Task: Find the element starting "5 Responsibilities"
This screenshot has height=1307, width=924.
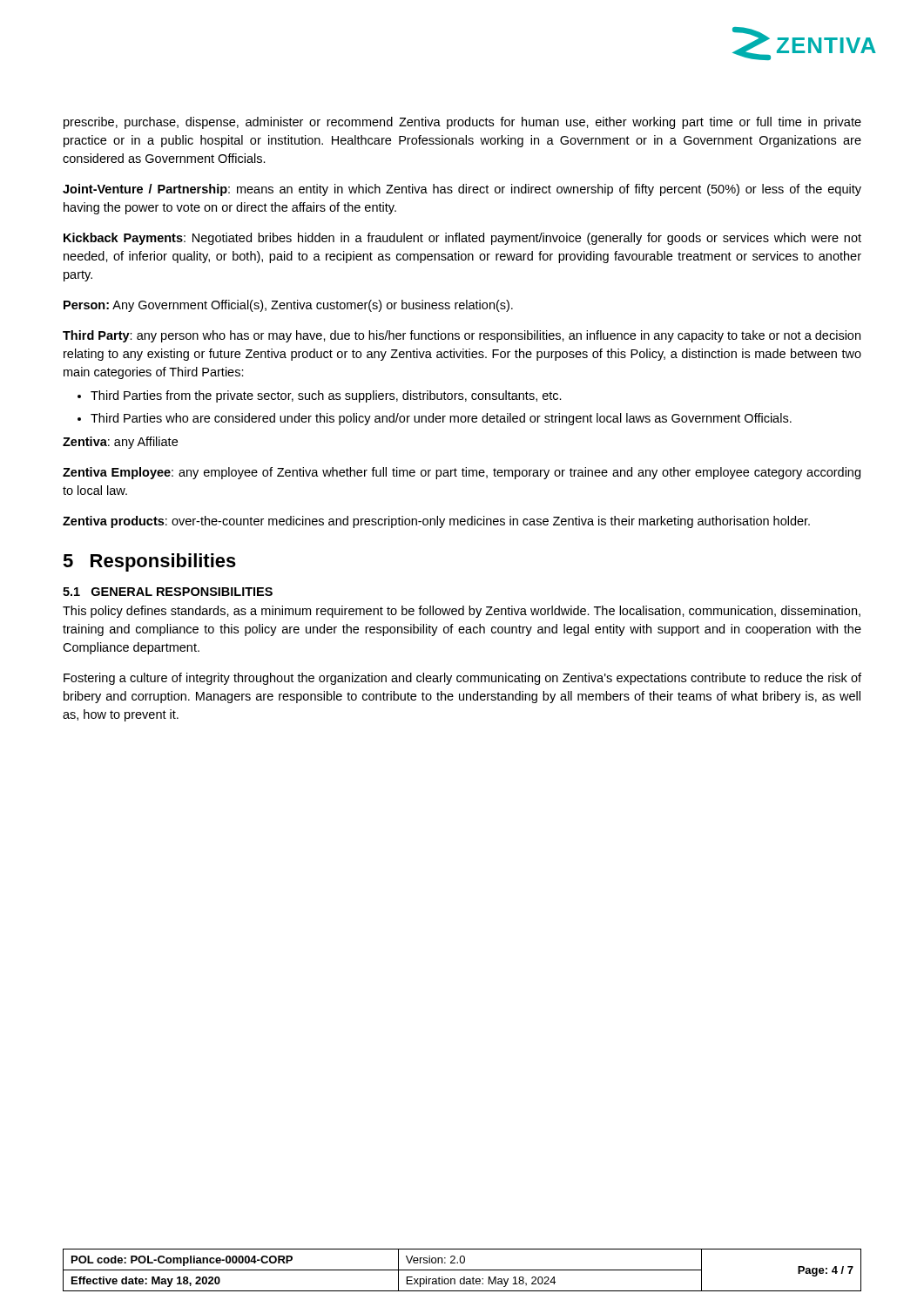Action: [x=150, y=561]
